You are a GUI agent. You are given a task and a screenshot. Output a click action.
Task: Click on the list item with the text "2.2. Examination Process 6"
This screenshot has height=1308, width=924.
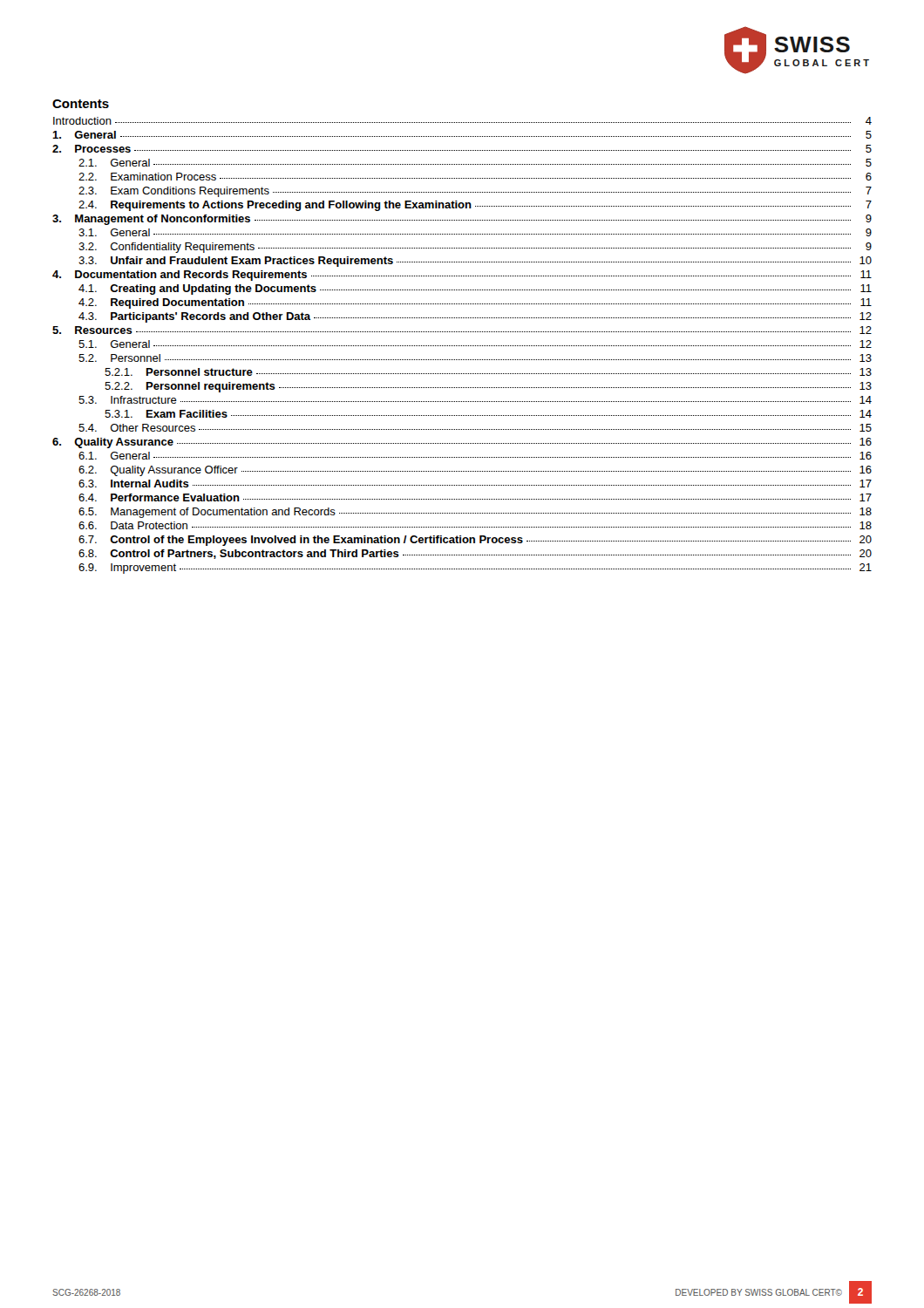pyautogui.click(x=475, y=177)
